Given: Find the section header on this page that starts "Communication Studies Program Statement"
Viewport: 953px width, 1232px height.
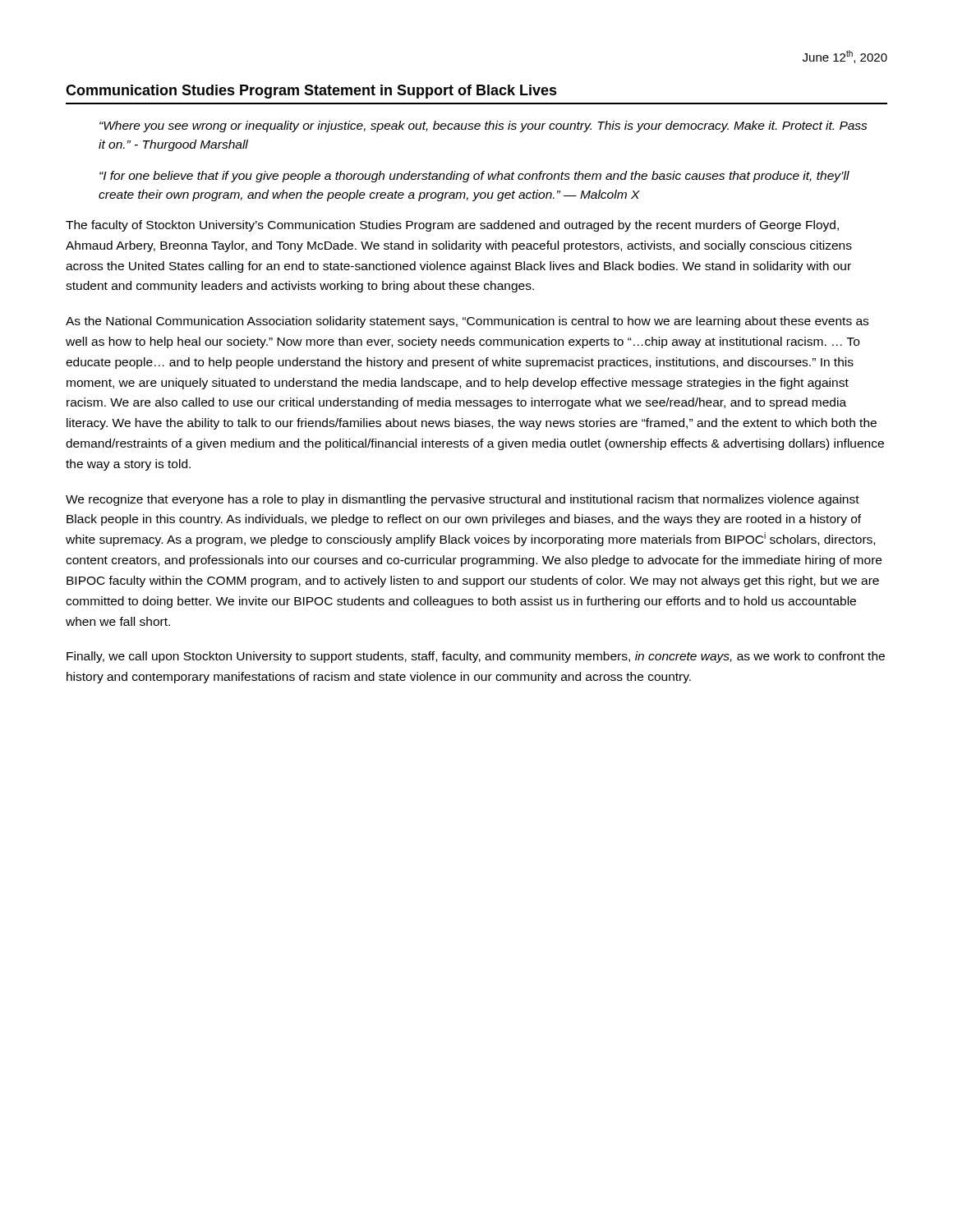Looking at the screenshot, I should click(x=311, y=90).
